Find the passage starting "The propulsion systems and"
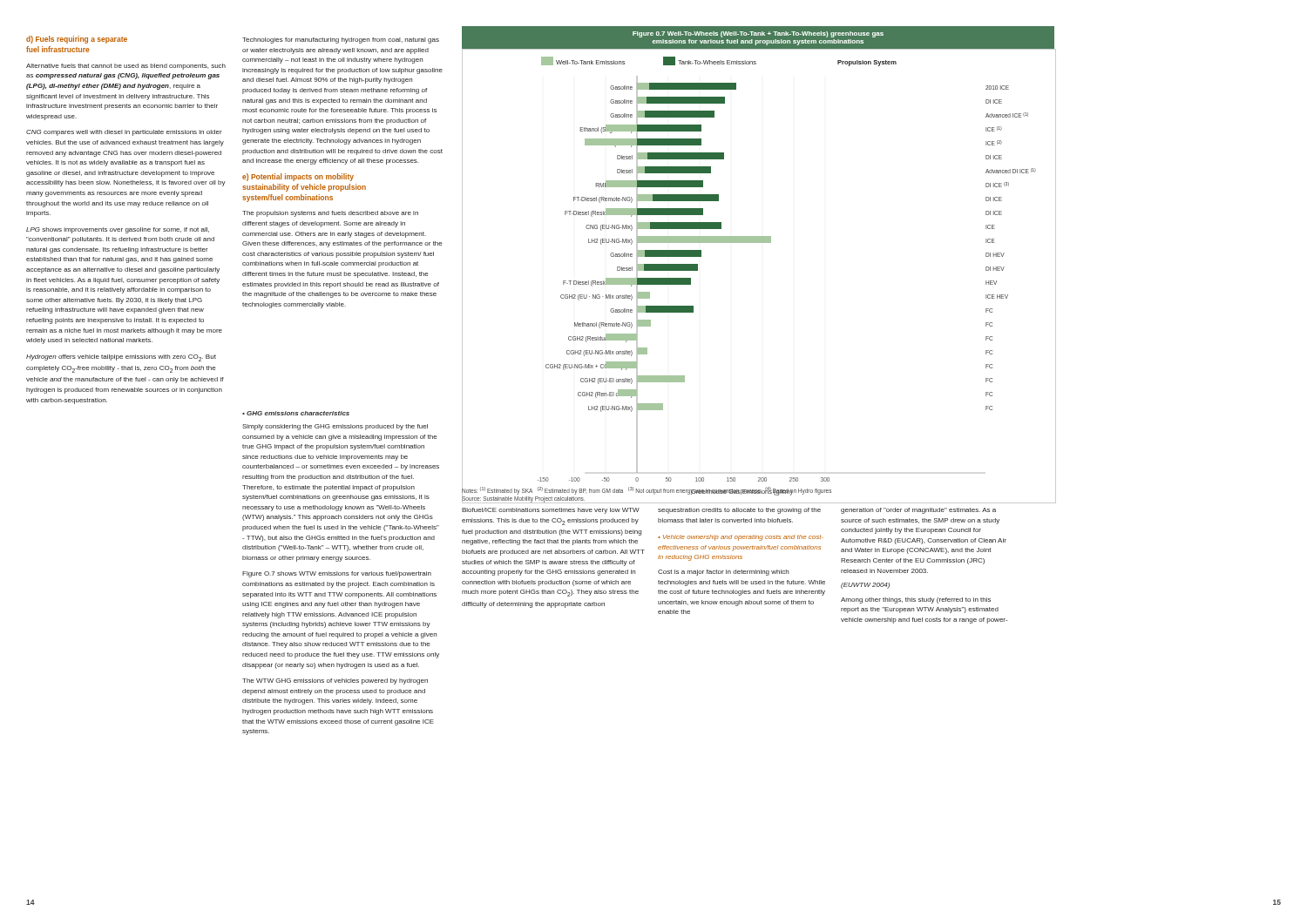Viewport: 1307px width, 924px height. tap(342, 259)
